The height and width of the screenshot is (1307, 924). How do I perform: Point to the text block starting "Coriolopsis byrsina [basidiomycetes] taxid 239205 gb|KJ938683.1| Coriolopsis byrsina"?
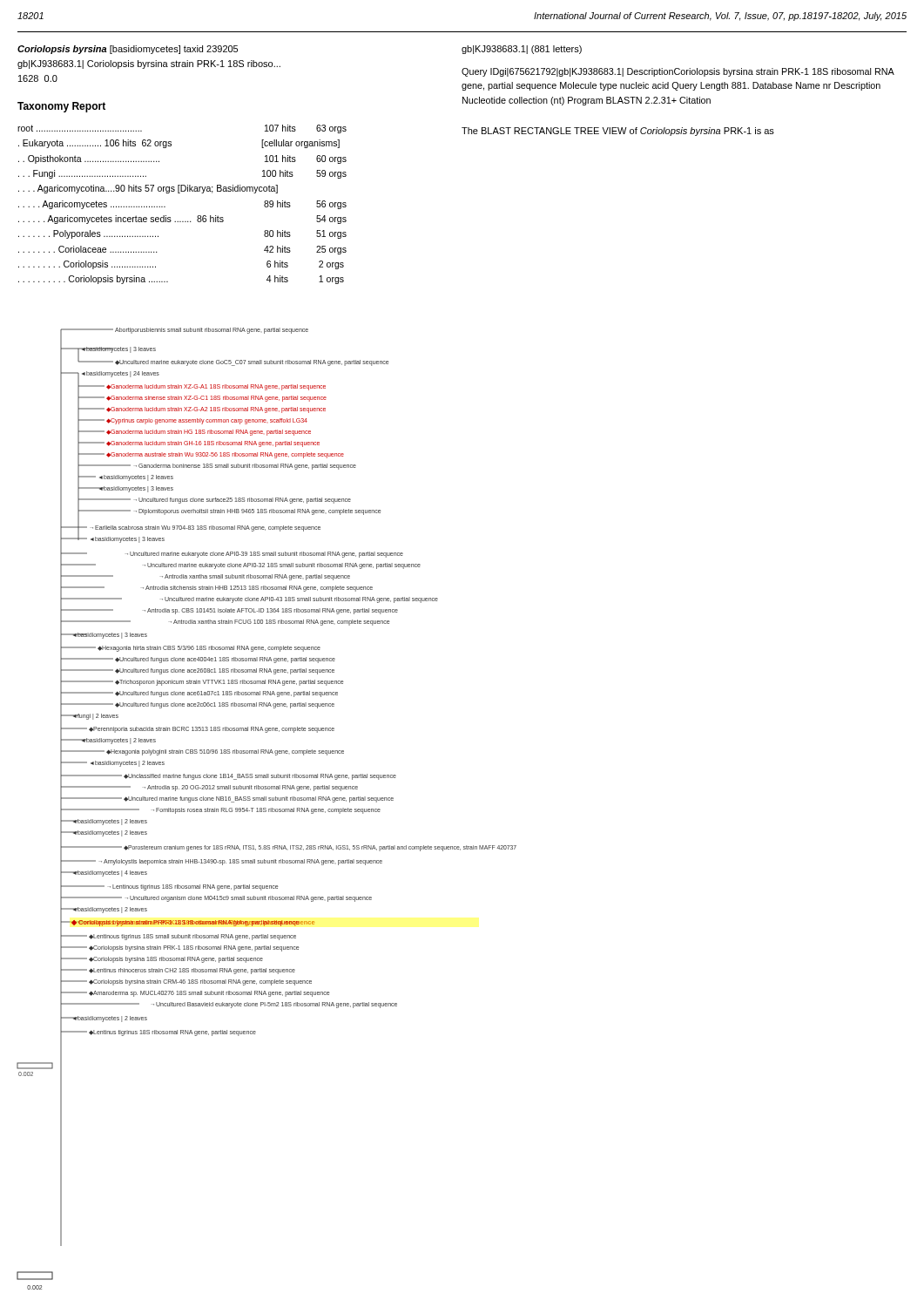tap(149, 64)
